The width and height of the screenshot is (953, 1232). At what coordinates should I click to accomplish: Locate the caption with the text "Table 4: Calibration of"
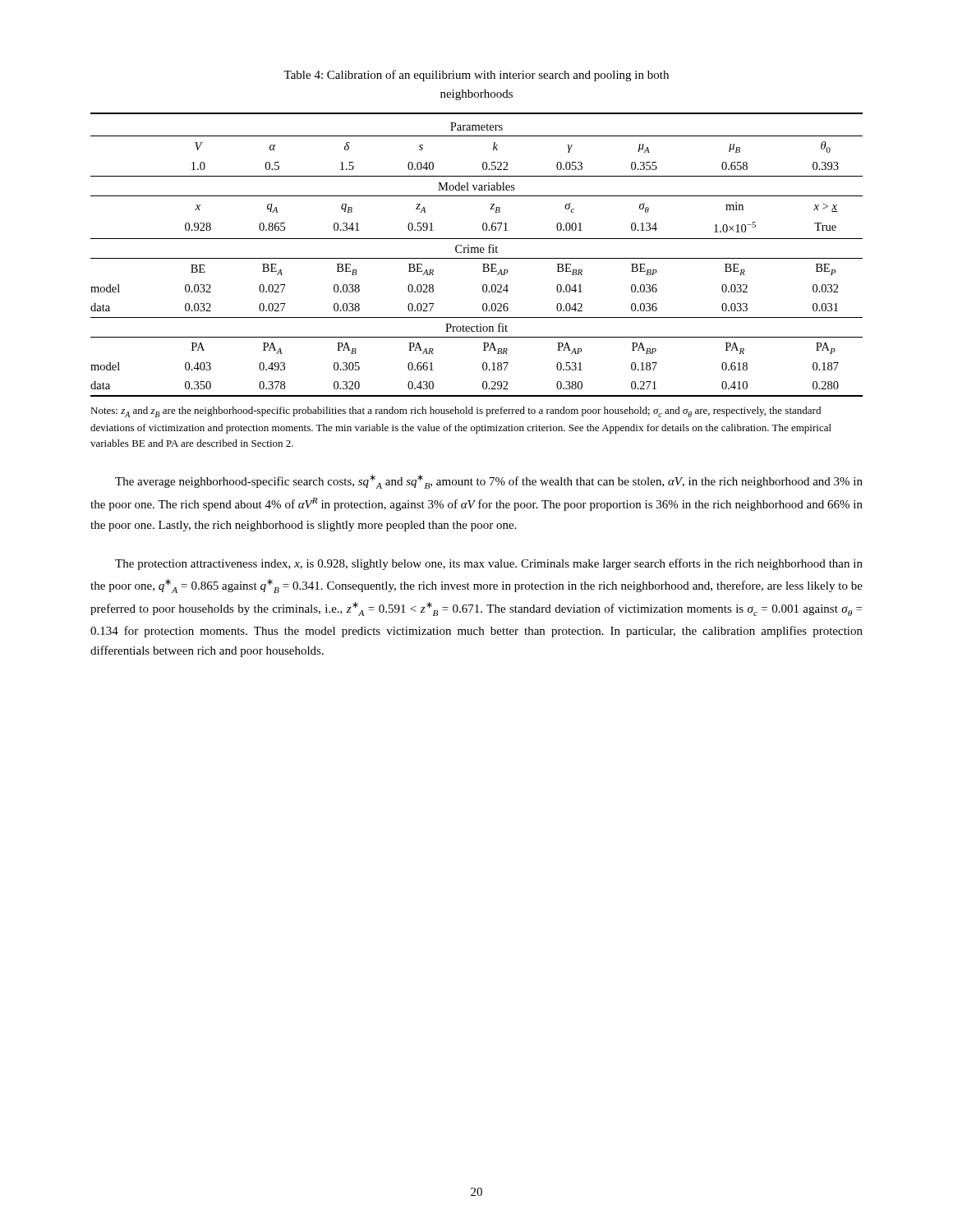(476, 84)
